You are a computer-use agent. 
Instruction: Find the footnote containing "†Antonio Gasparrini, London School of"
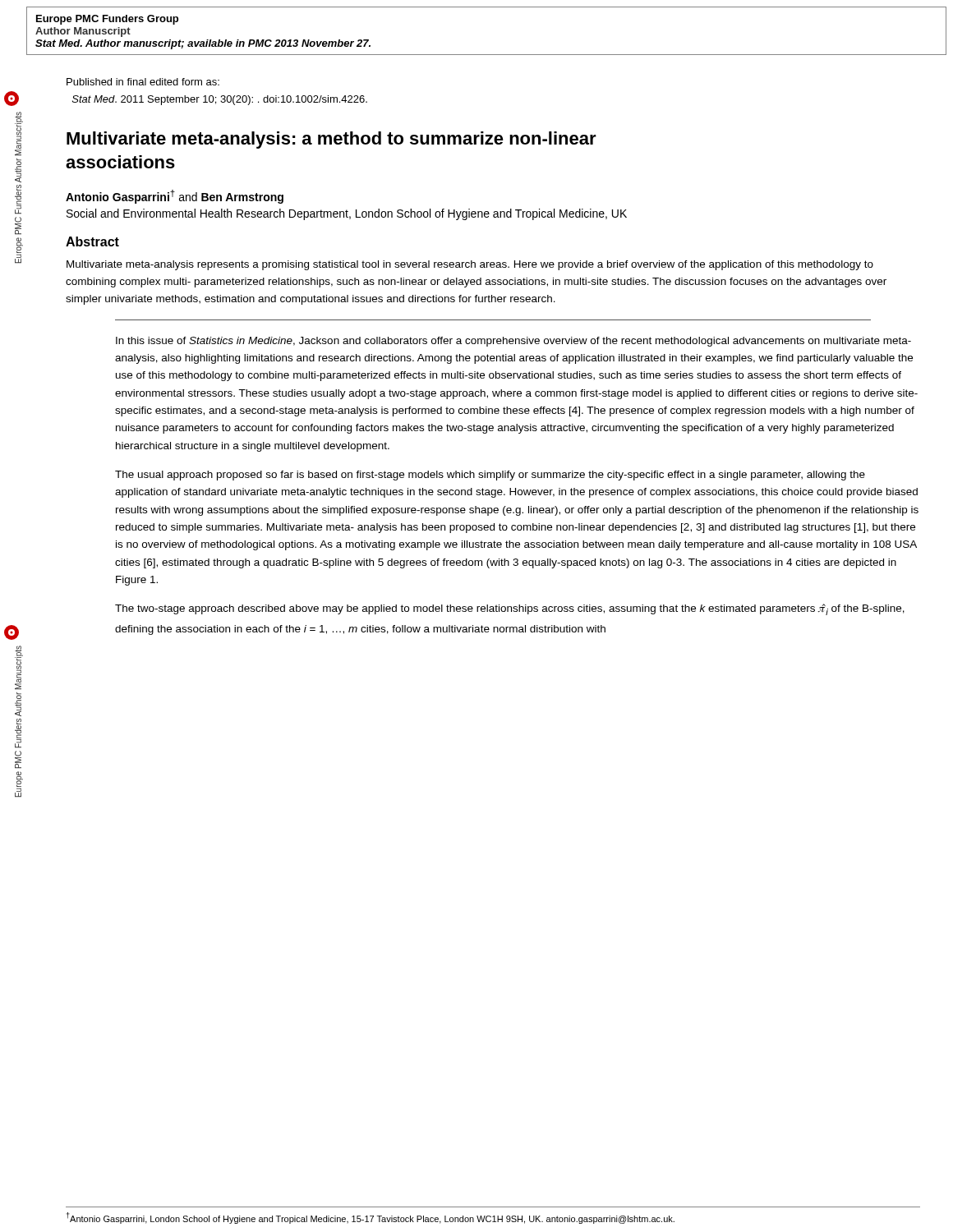[x=370, y=1217]
